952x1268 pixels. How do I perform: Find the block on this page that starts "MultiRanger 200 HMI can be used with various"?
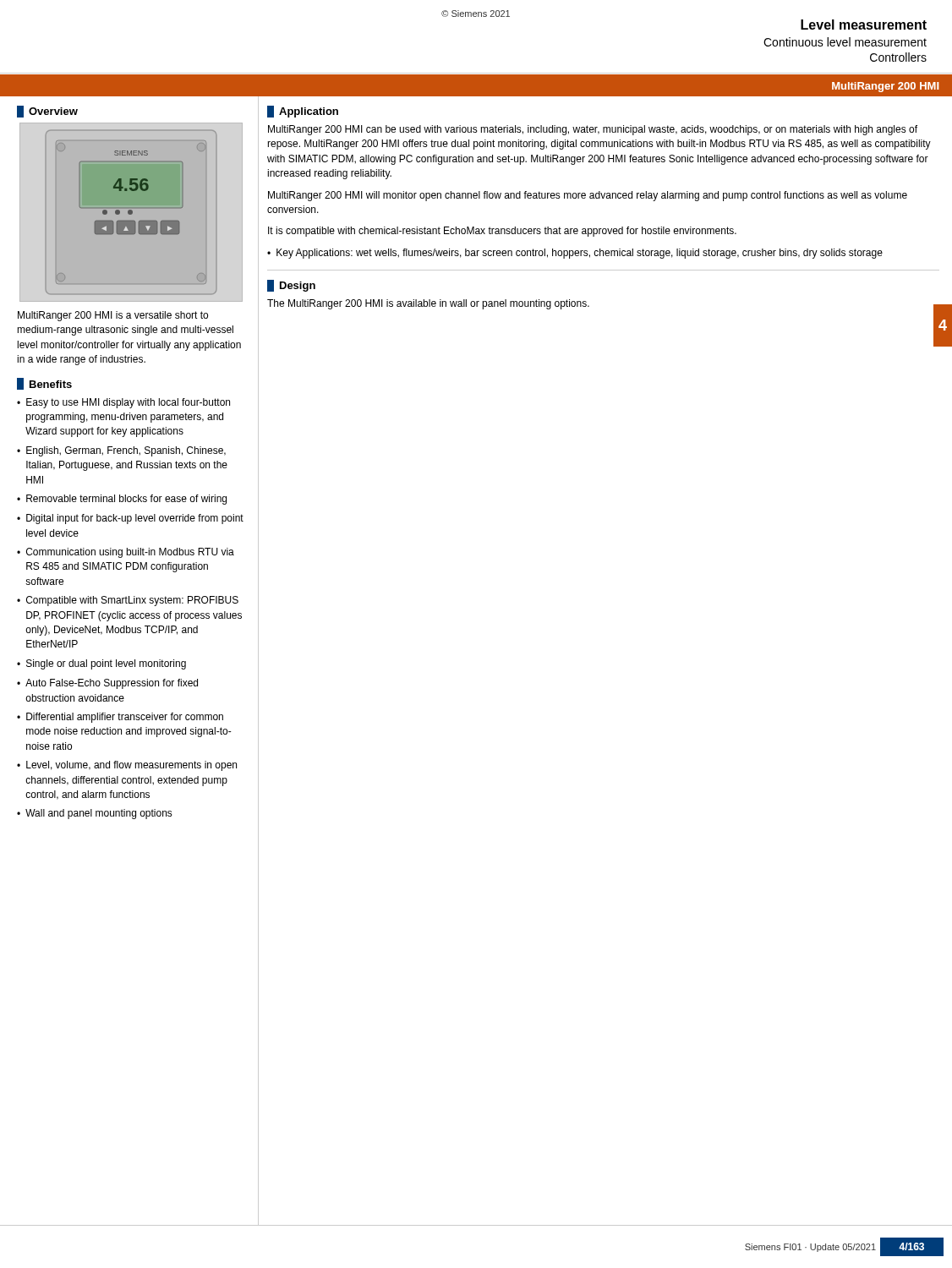point(599,151)
